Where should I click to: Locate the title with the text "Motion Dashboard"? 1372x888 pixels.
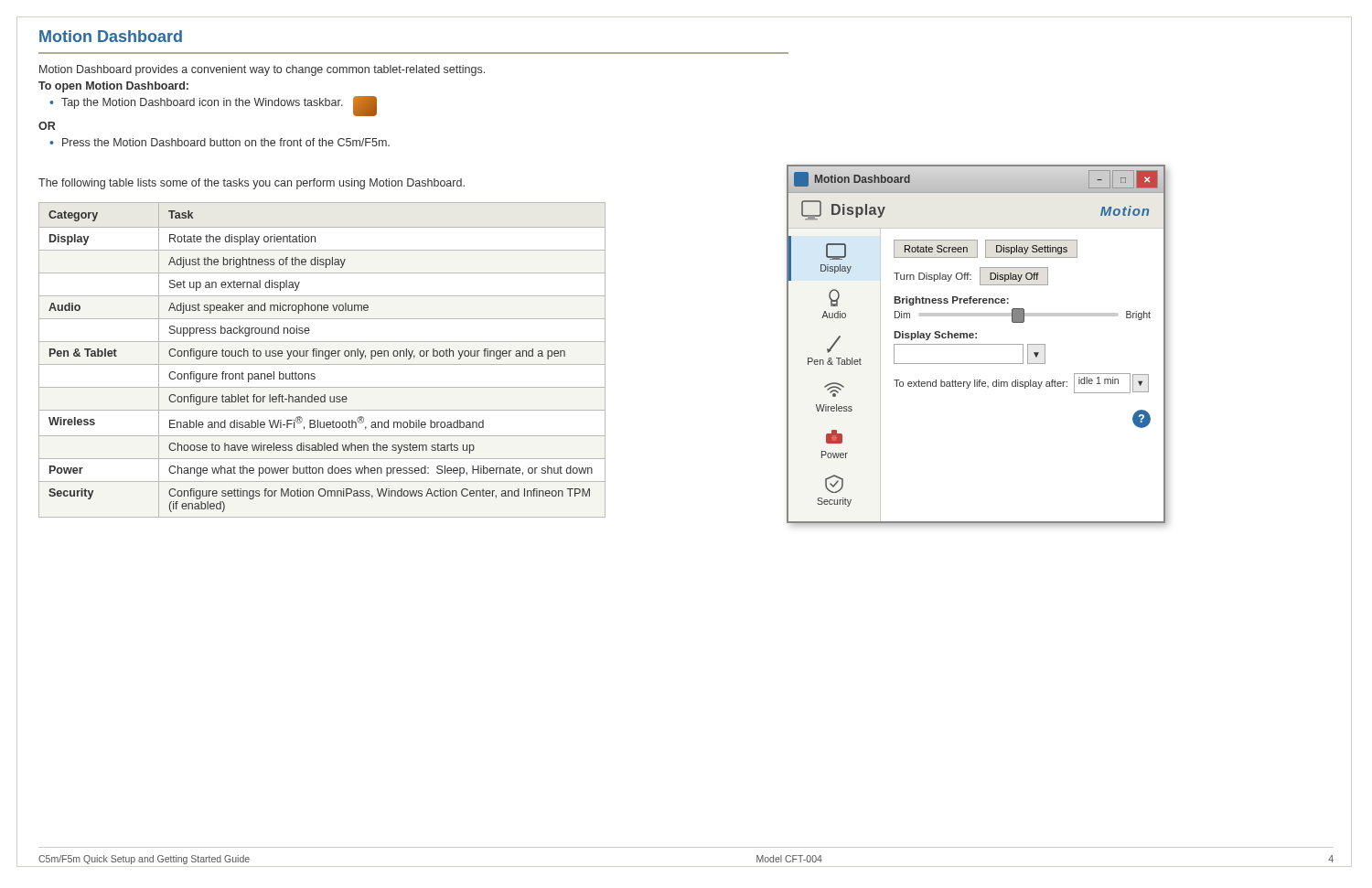[111, 37]
